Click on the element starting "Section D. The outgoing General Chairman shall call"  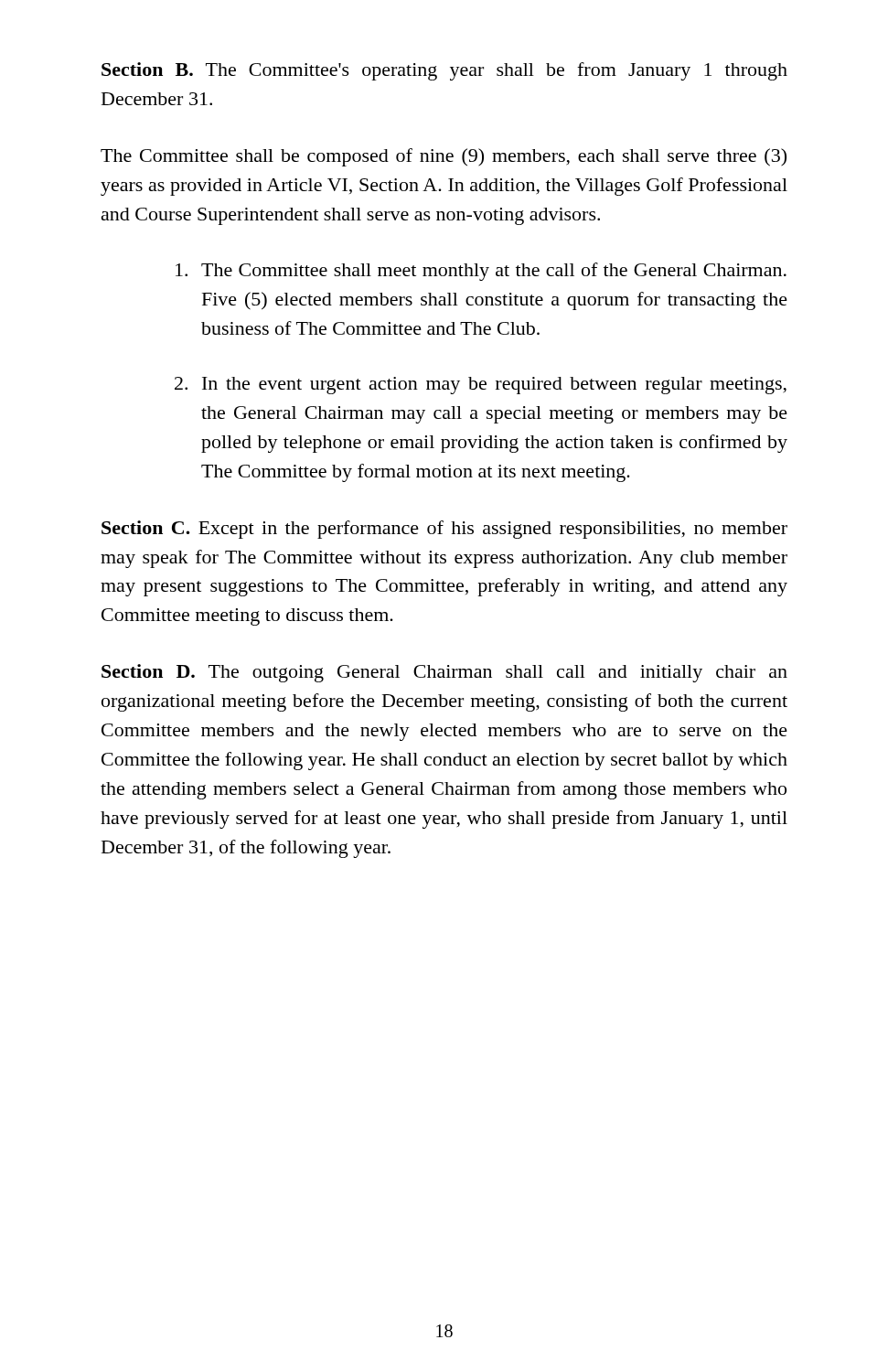[x=444, y=759]
